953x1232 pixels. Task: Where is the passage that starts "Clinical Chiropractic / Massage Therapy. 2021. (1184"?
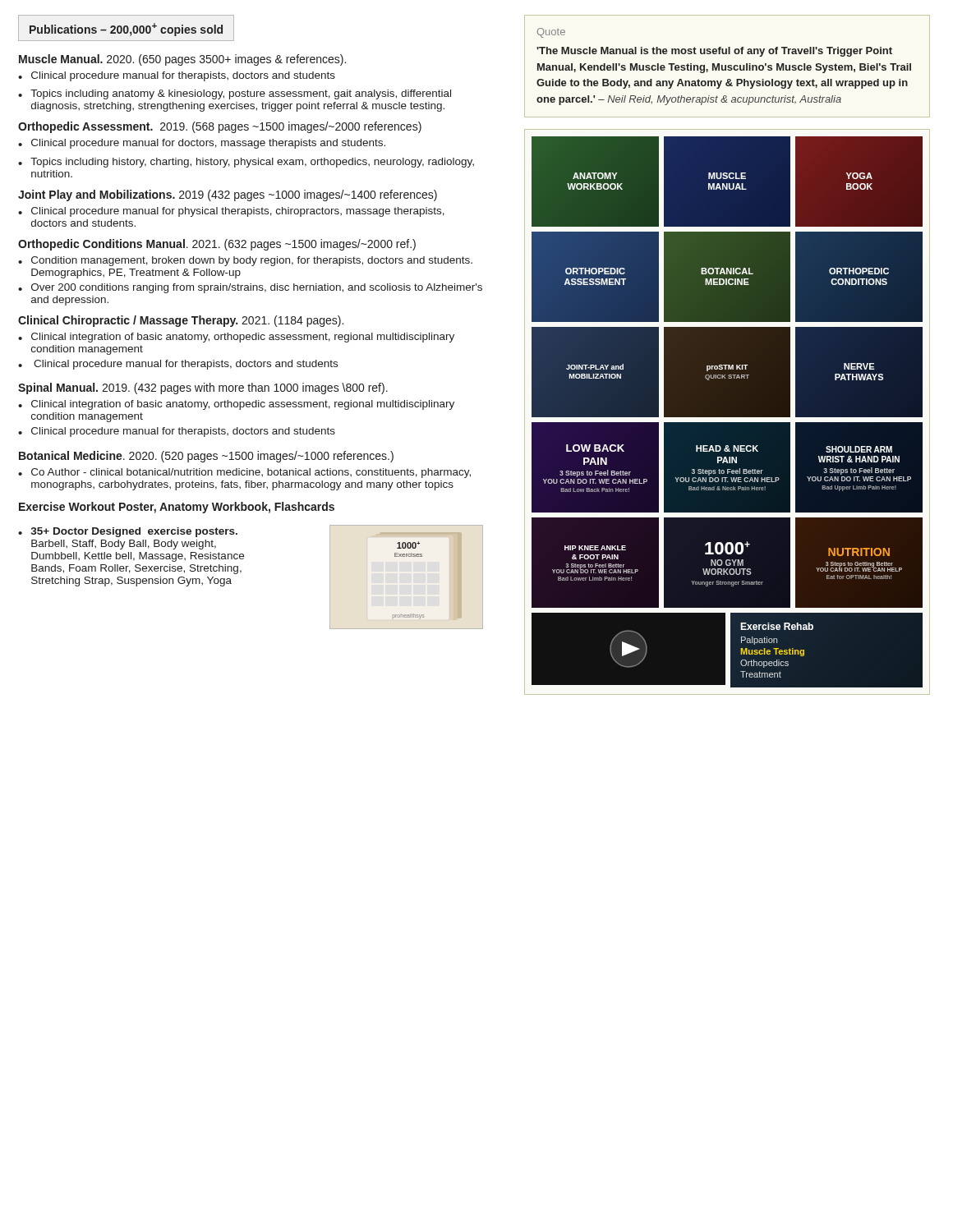[x=181, y=320]
